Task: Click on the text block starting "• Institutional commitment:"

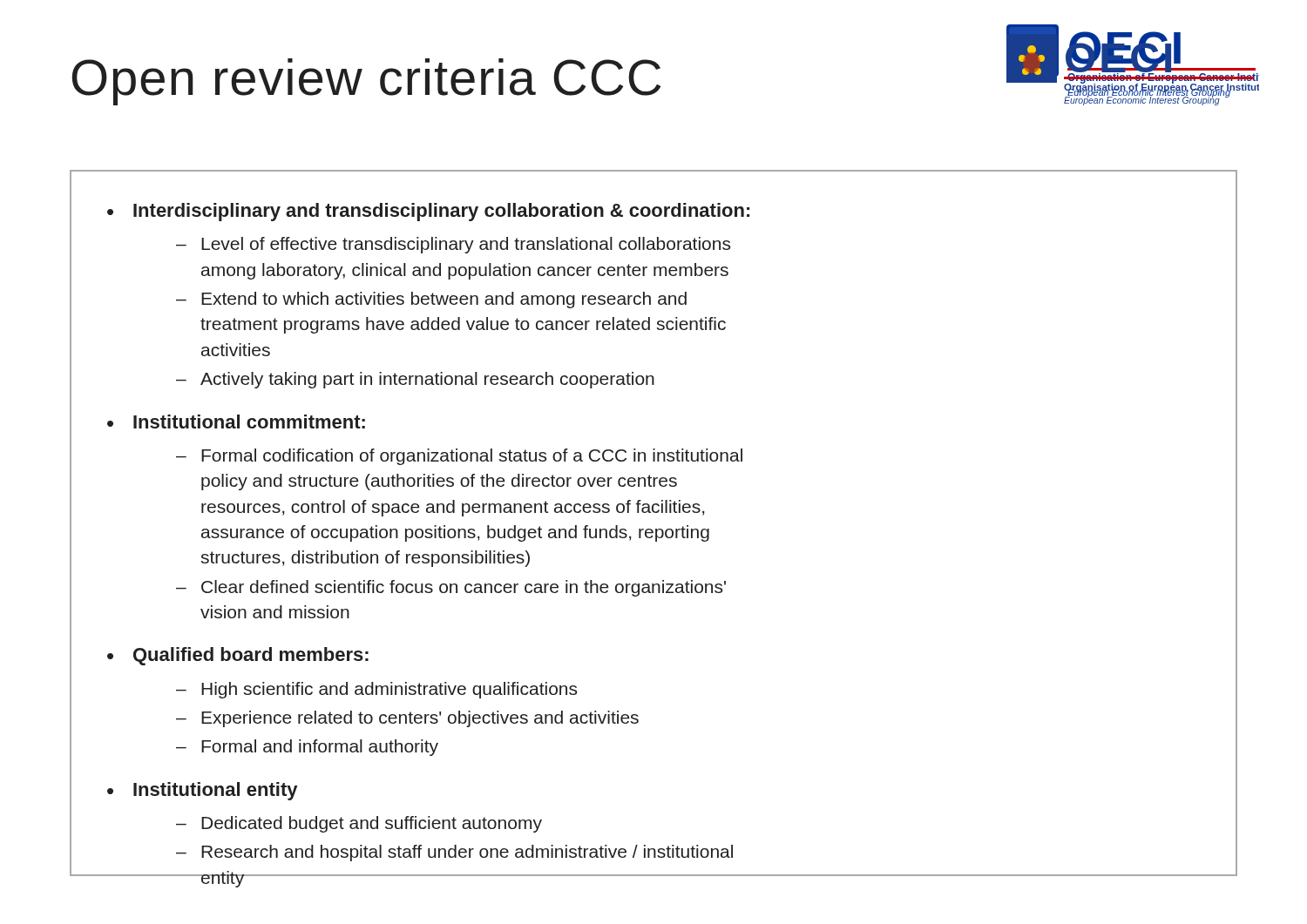Action: click(654, 517)
